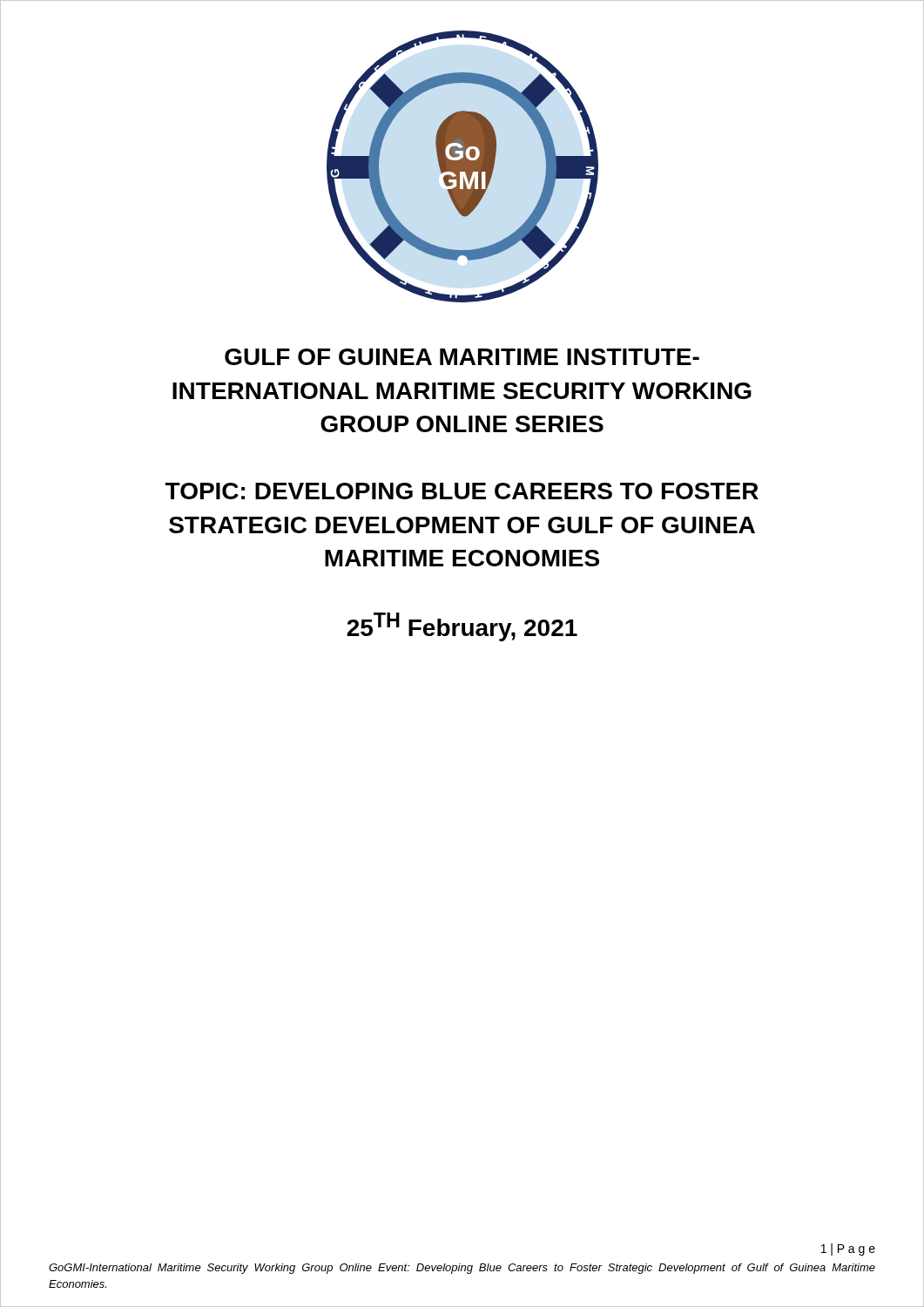924x1307 pixels.
Task: Select the logo
Action: click(462, 166)
